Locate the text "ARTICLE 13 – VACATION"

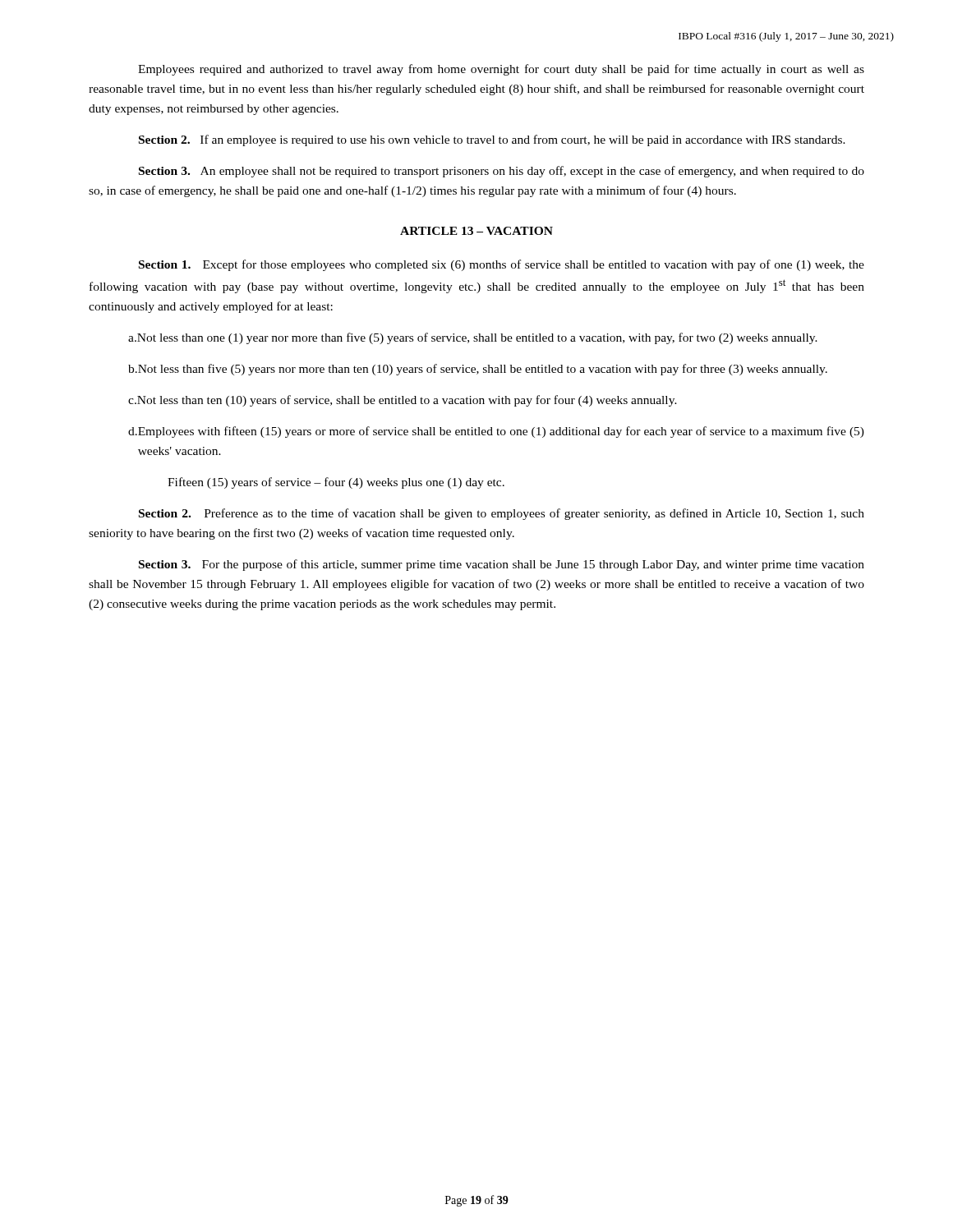coord(476,230)
